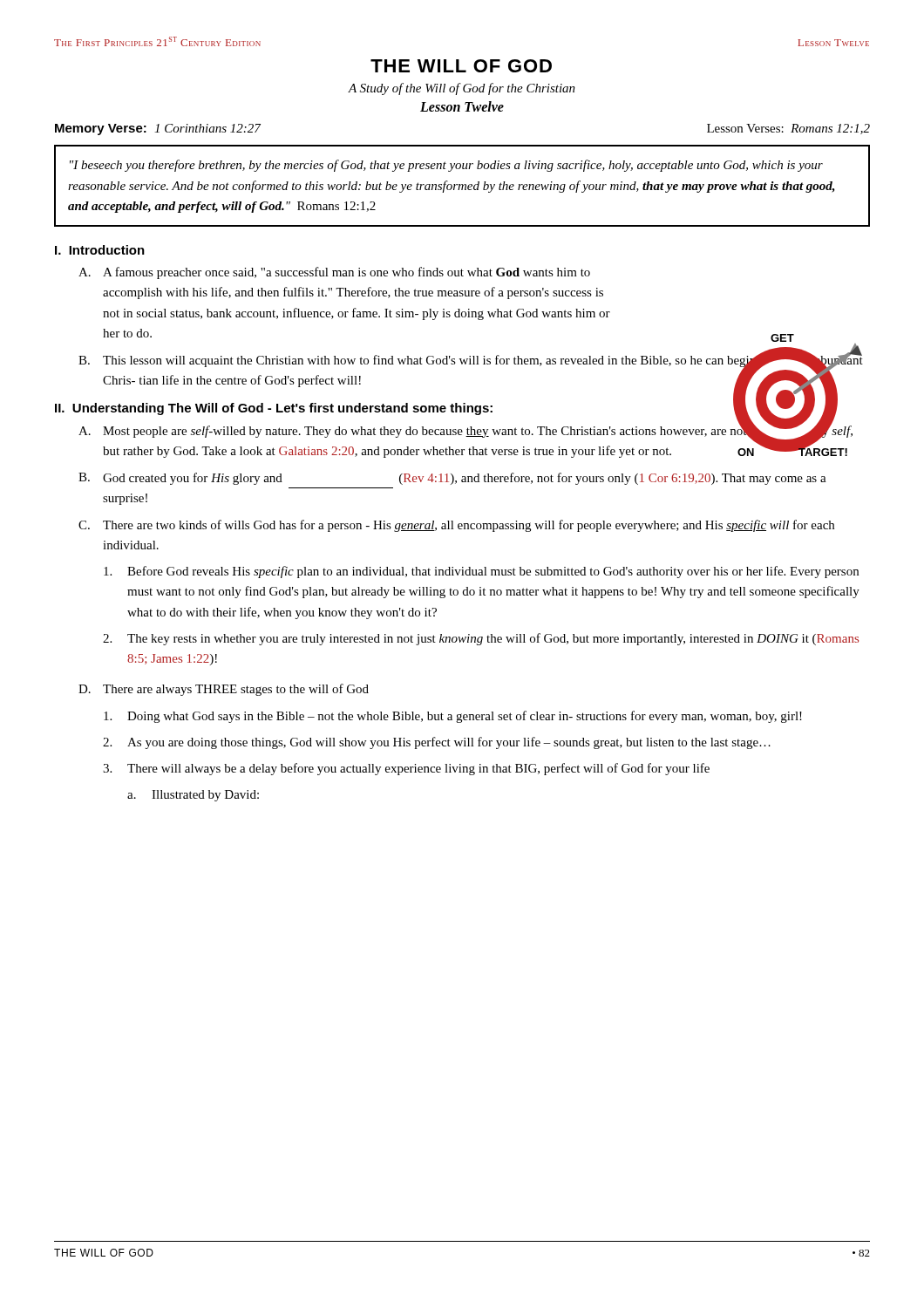
Task: Click on the element starting "A. A famous preacher once said, "a successful"
Action: point(348,303)
